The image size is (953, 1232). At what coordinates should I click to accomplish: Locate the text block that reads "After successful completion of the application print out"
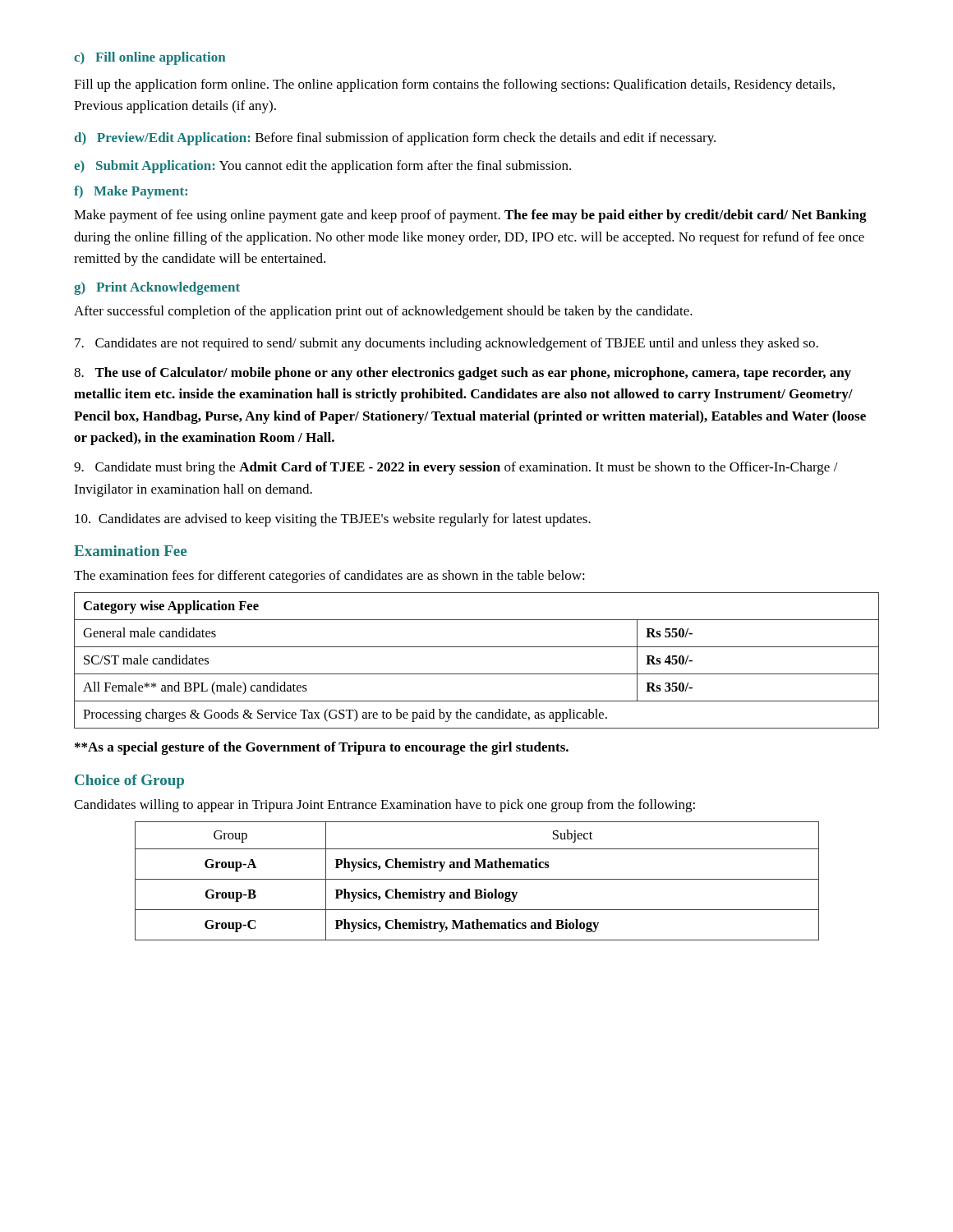click(x=383, y=311)
